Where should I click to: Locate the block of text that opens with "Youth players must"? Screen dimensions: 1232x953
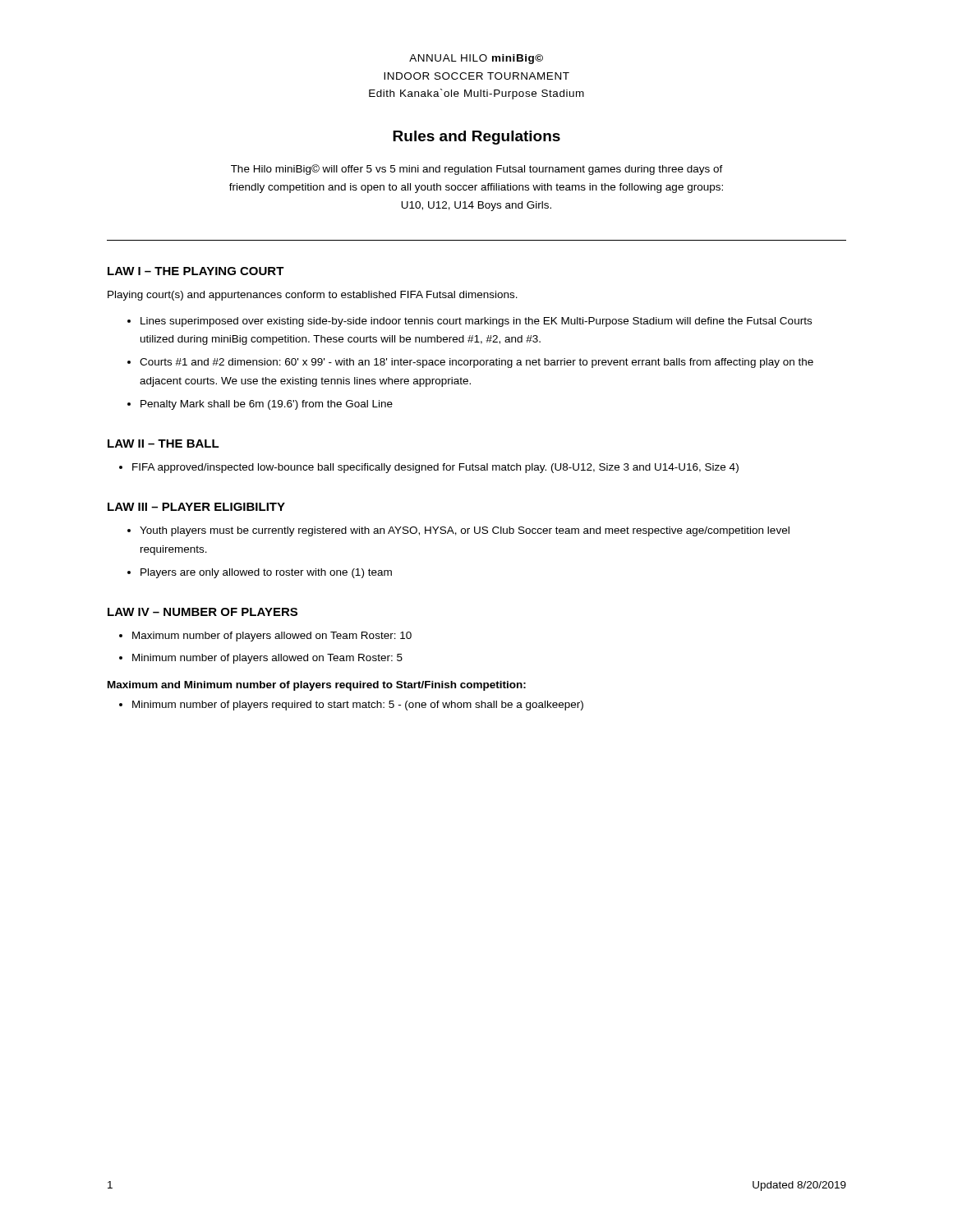point(465,540)
